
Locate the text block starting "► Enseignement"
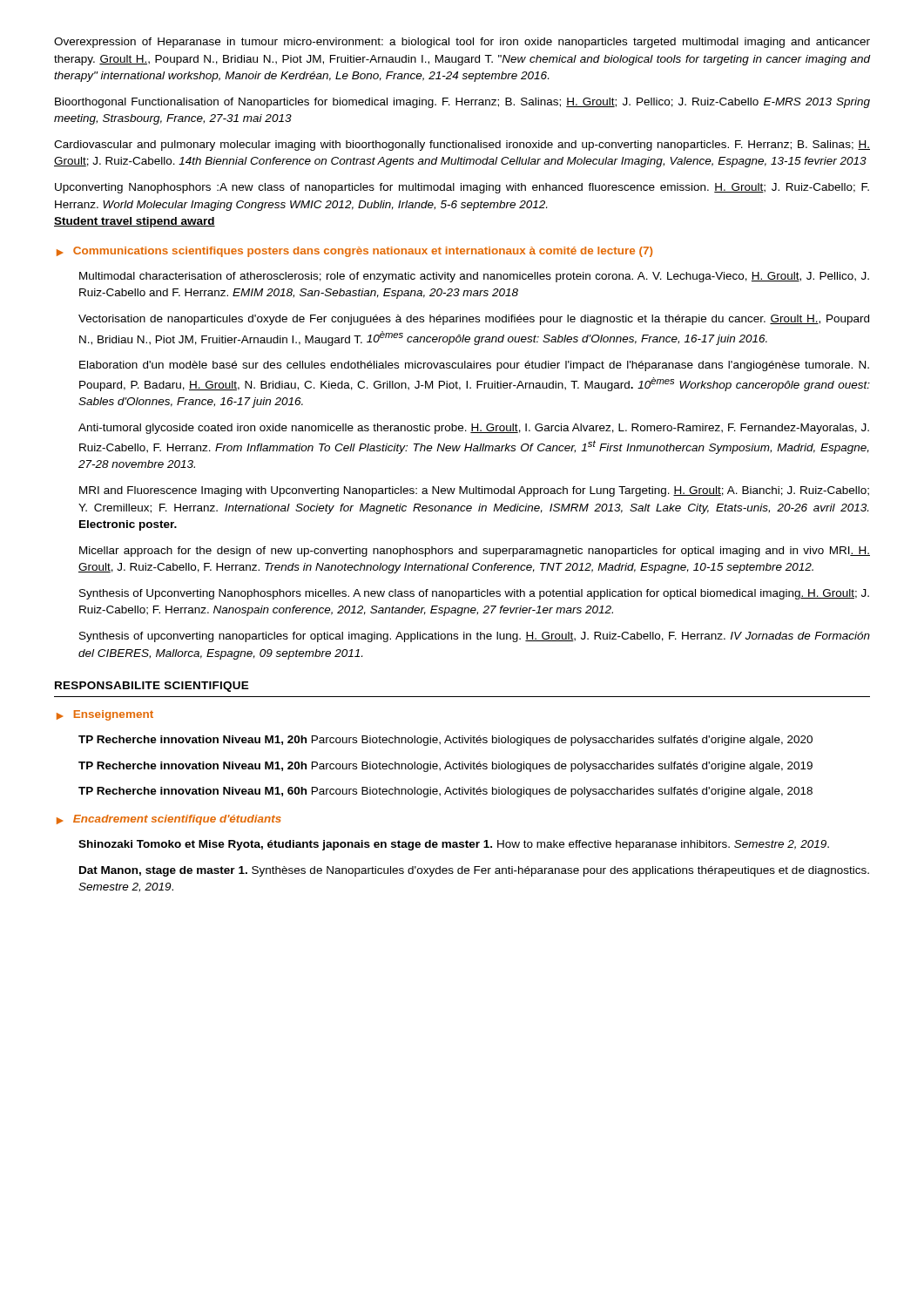(105, 715)
